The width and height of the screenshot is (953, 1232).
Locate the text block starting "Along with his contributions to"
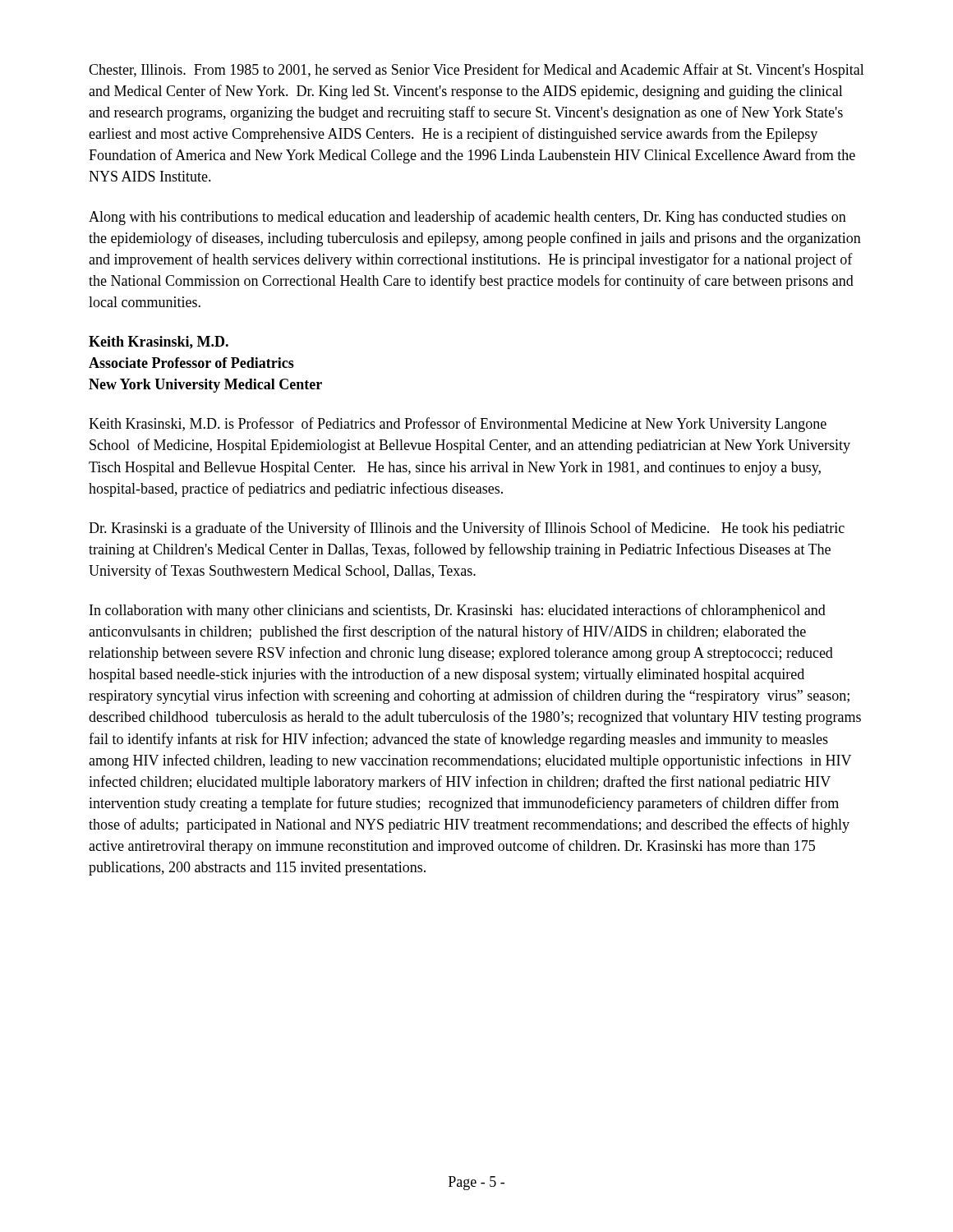point(476,259)
